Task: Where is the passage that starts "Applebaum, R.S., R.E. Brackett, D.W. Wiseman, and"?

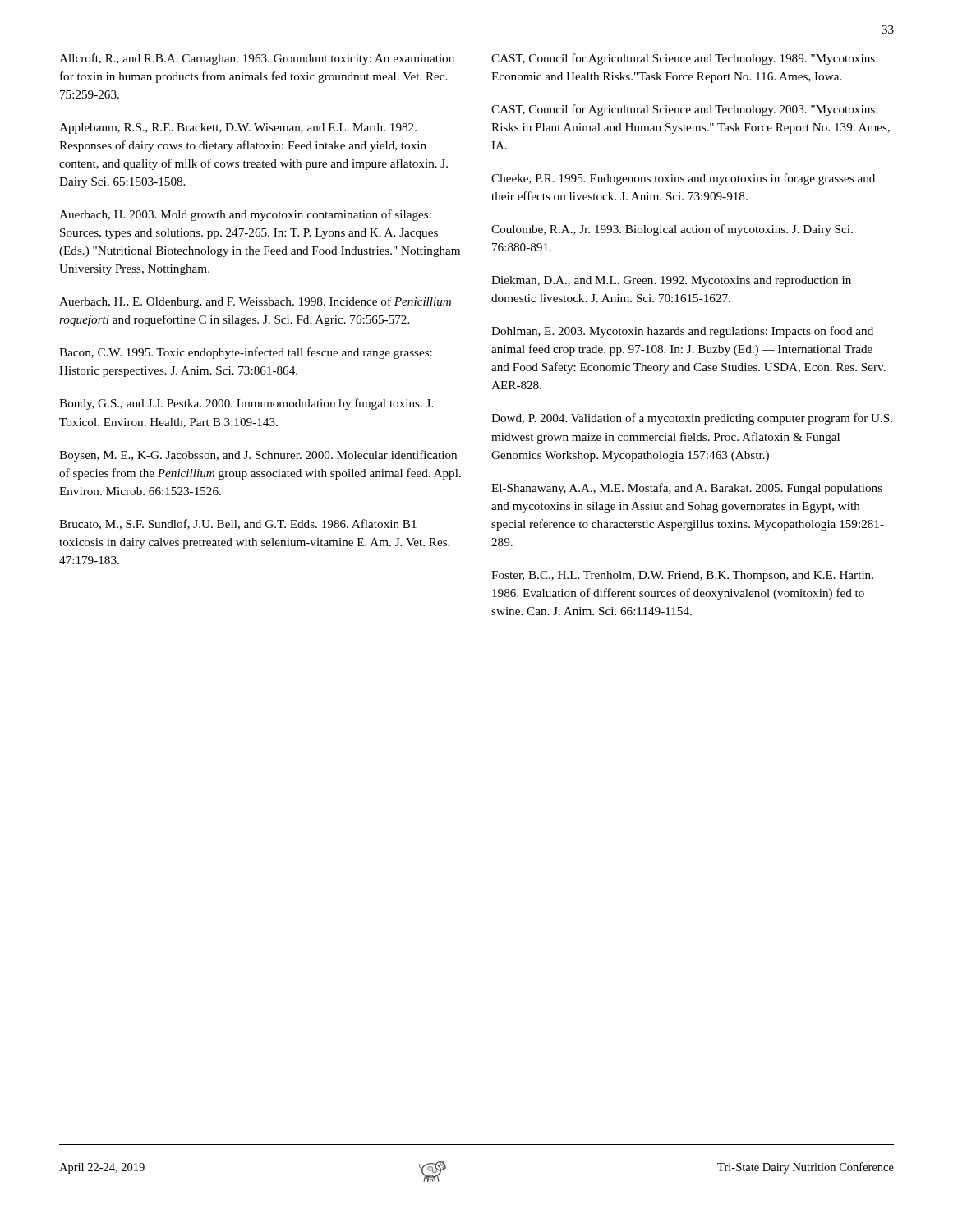Action: click(254, 154)
